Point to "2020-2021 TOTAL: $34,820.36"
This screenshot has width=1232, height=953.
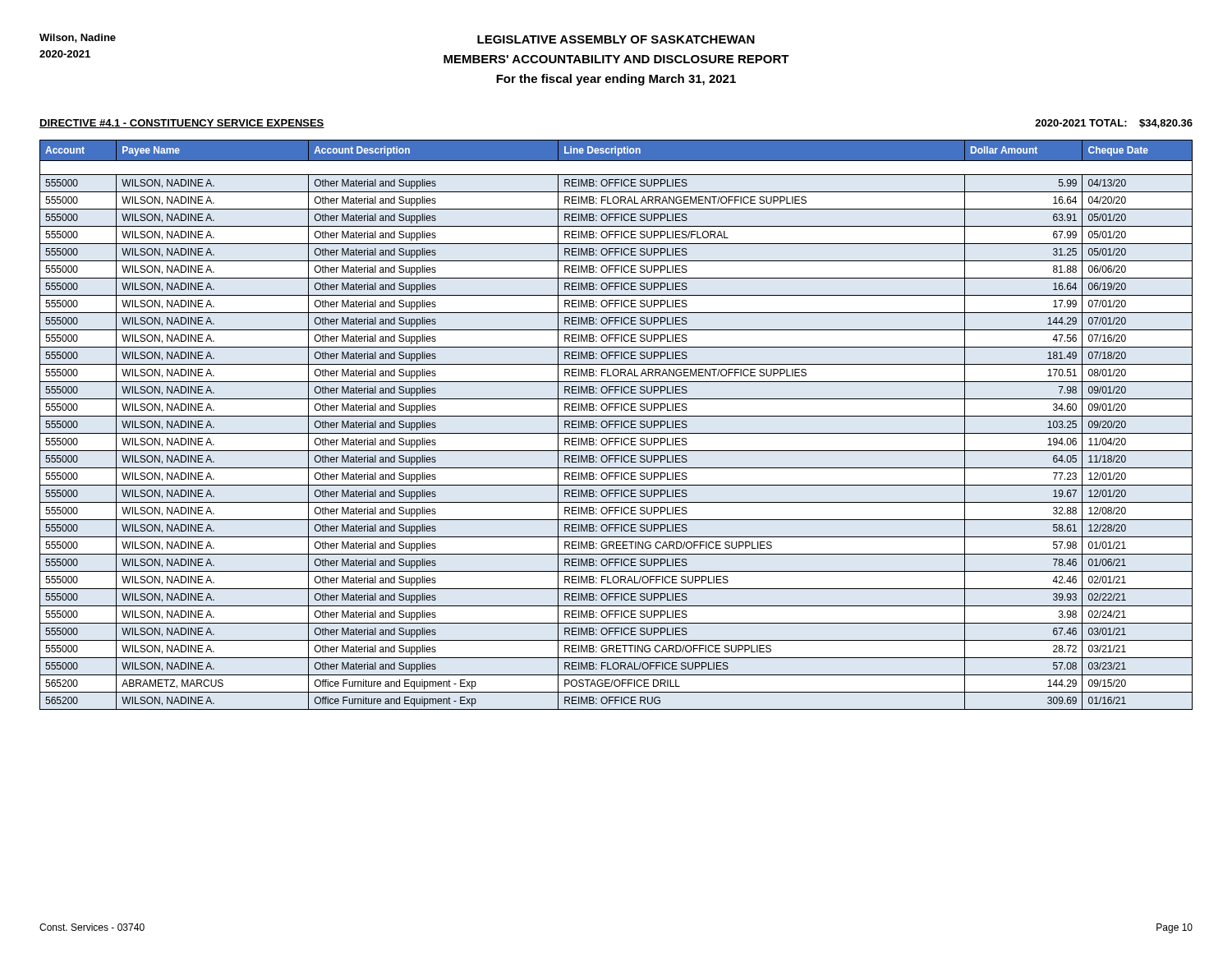[1114, 123]
